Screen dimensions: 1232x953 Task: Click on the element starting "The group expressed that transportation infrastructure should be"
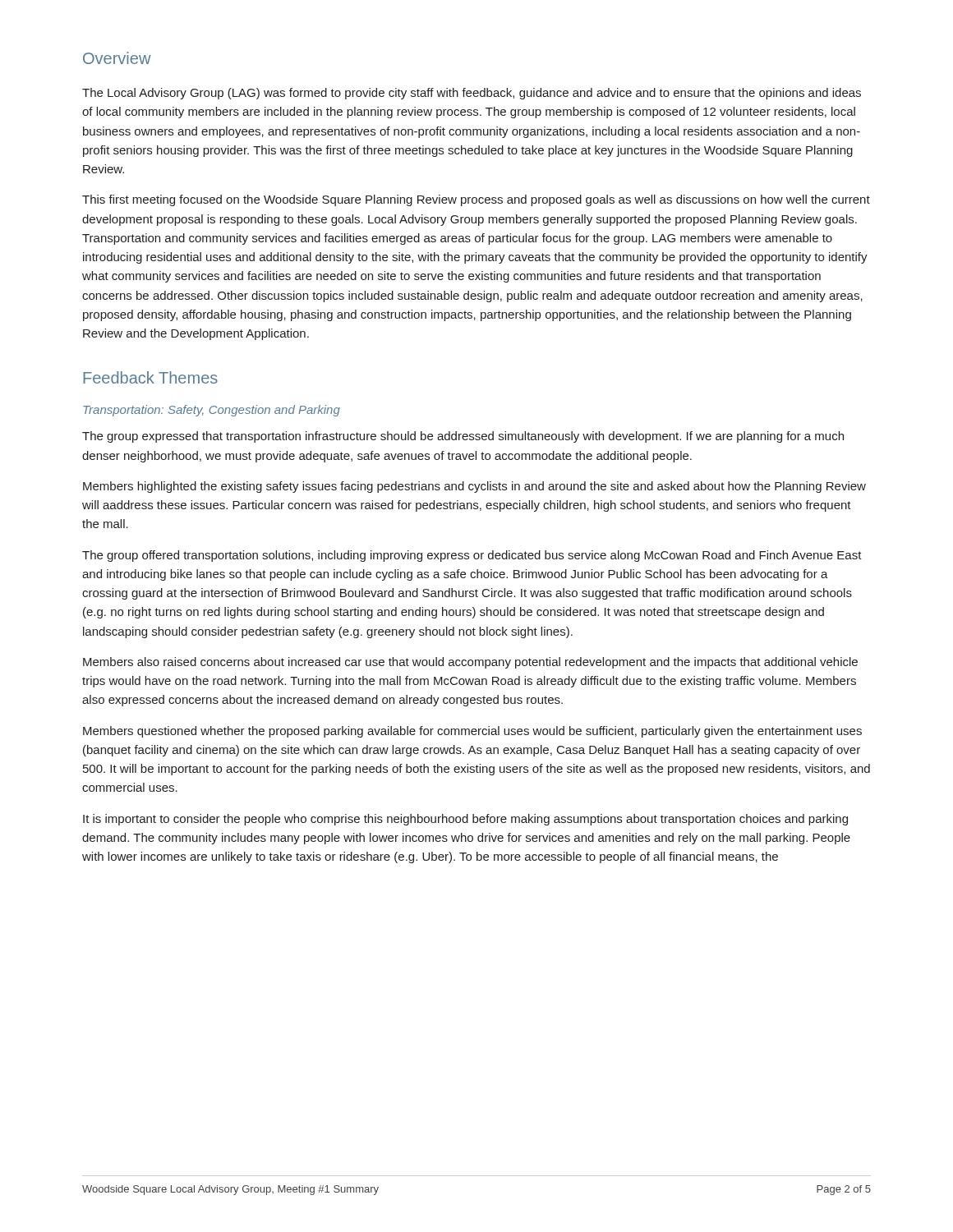click(x=476, y=446)
